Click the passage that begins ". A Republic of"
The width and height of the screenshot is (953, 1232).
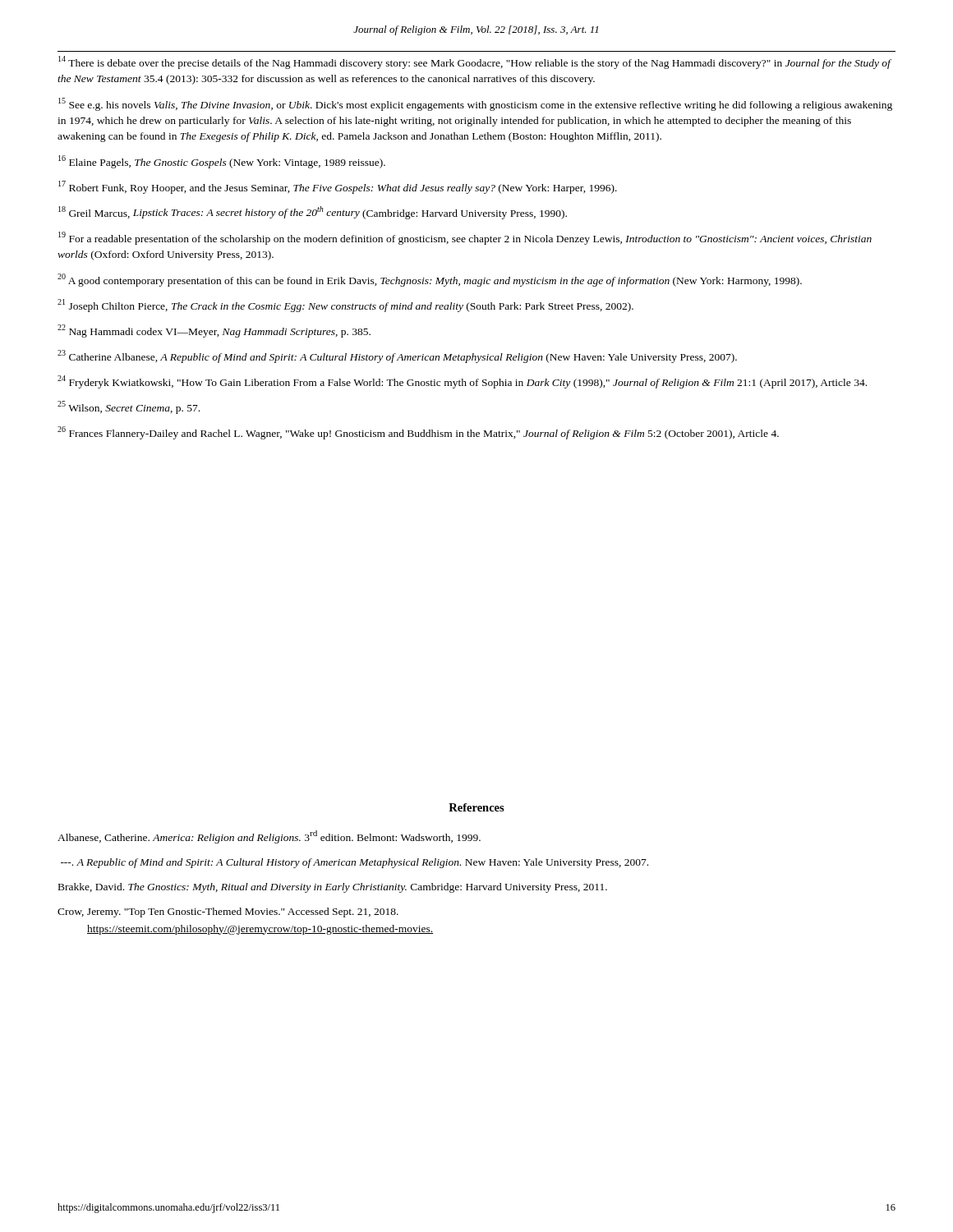(x=353, y=862)
